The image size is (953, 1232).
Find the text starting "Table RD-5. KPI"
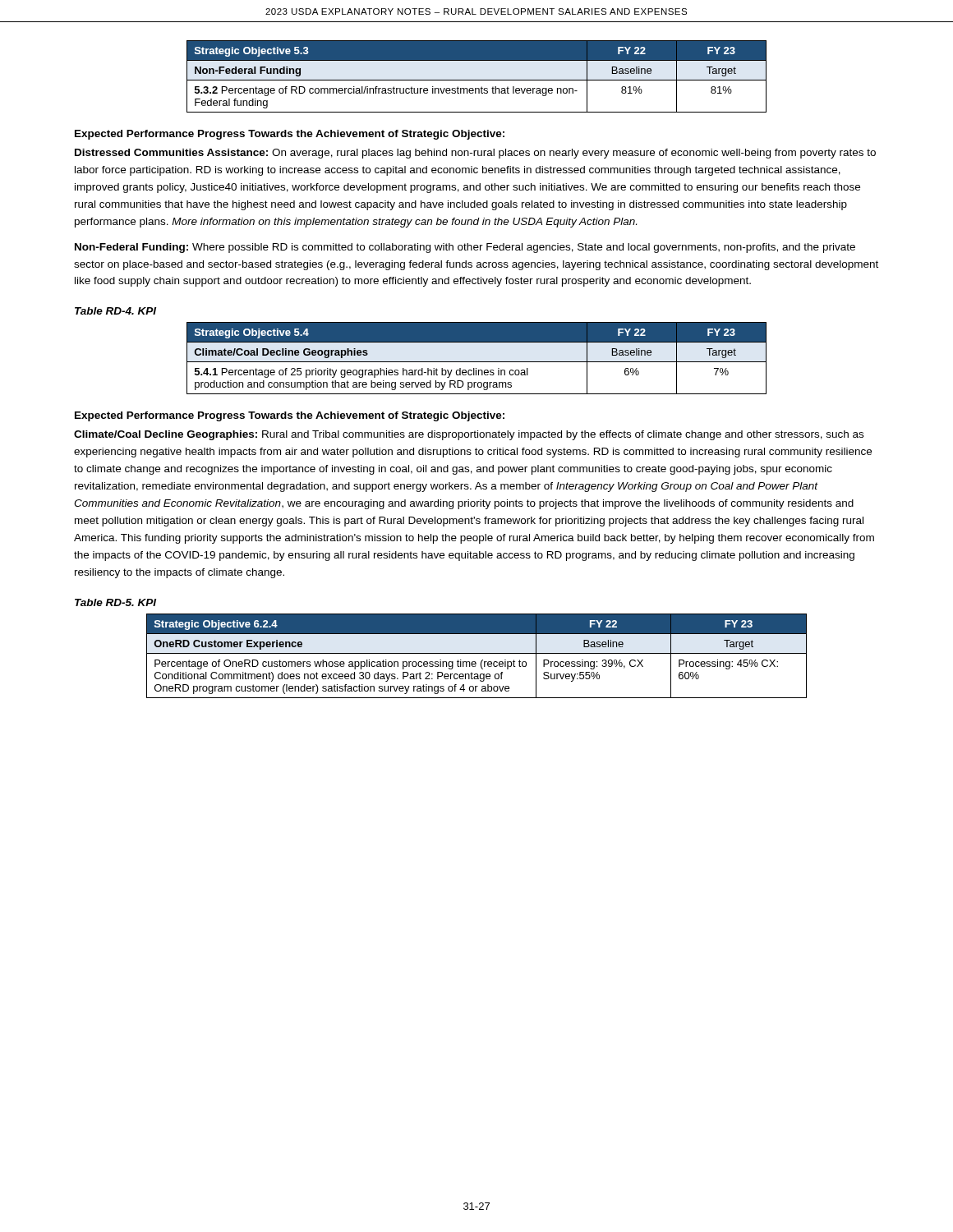coord(115,602)
